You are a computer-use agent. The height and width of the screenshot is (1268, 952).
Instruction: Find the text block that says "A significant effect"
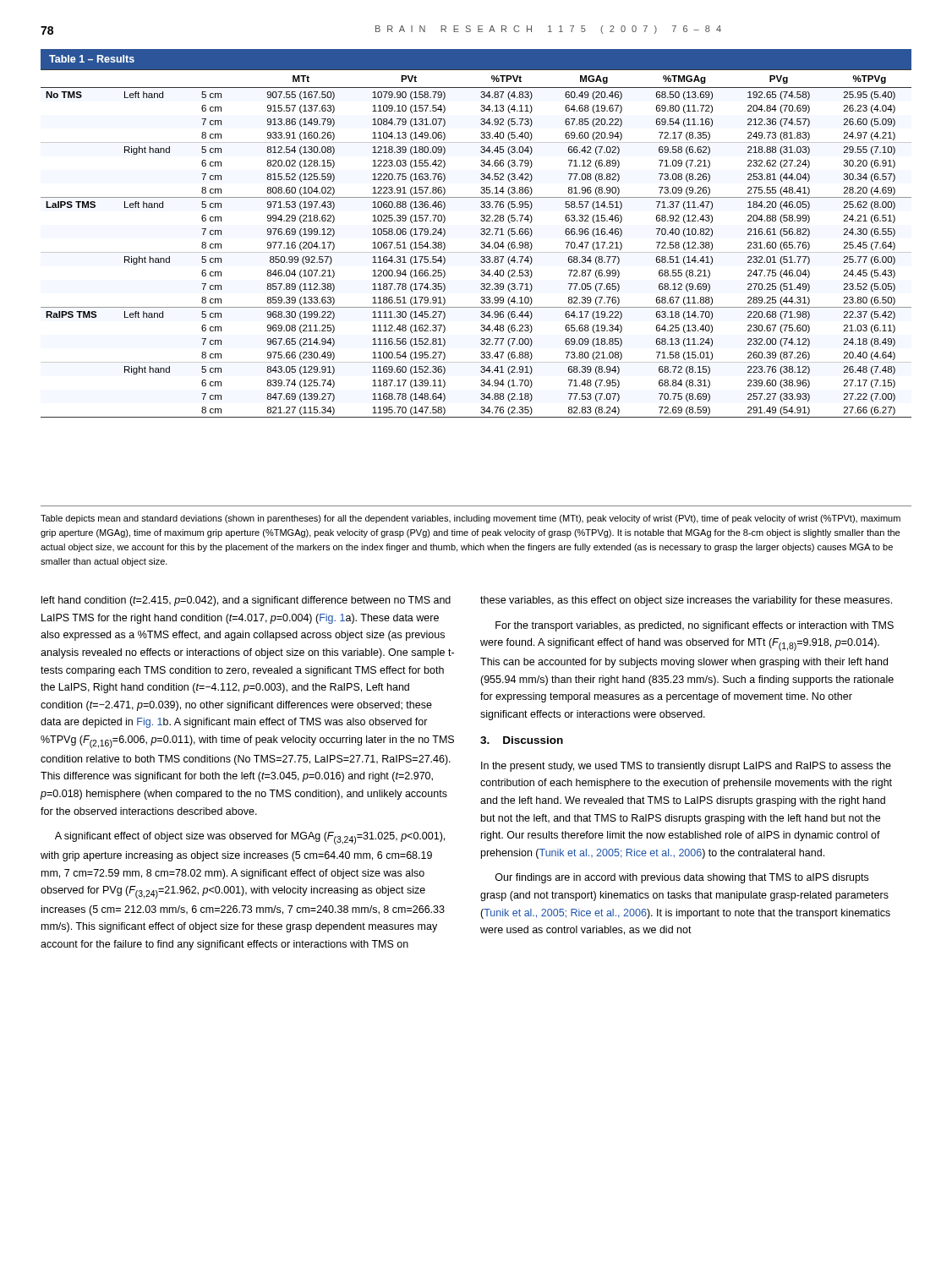pyautogui.click(x=243, y=890)
